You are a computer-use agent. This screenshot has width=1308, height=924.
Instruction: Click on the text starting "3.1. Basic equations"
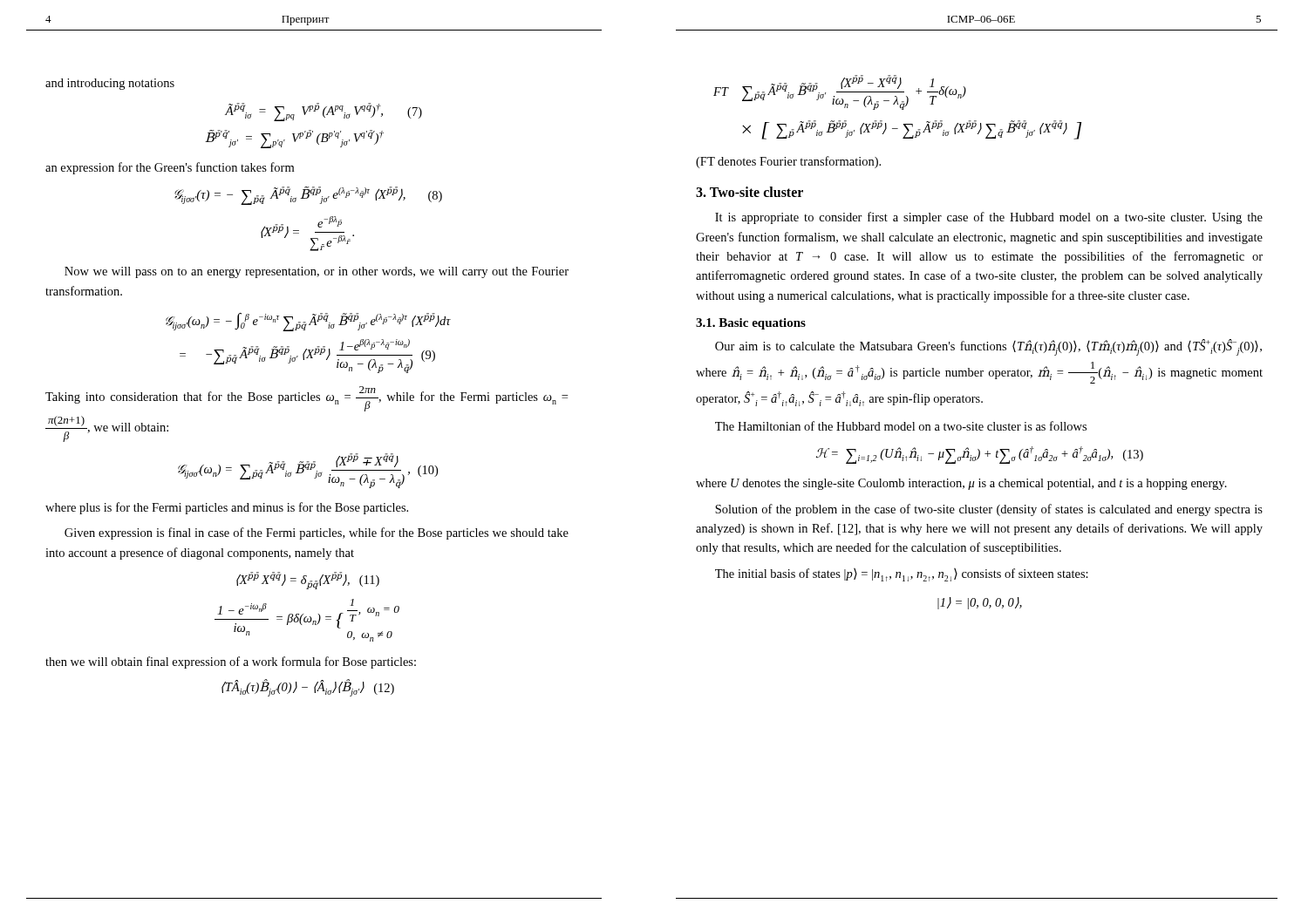751,323
